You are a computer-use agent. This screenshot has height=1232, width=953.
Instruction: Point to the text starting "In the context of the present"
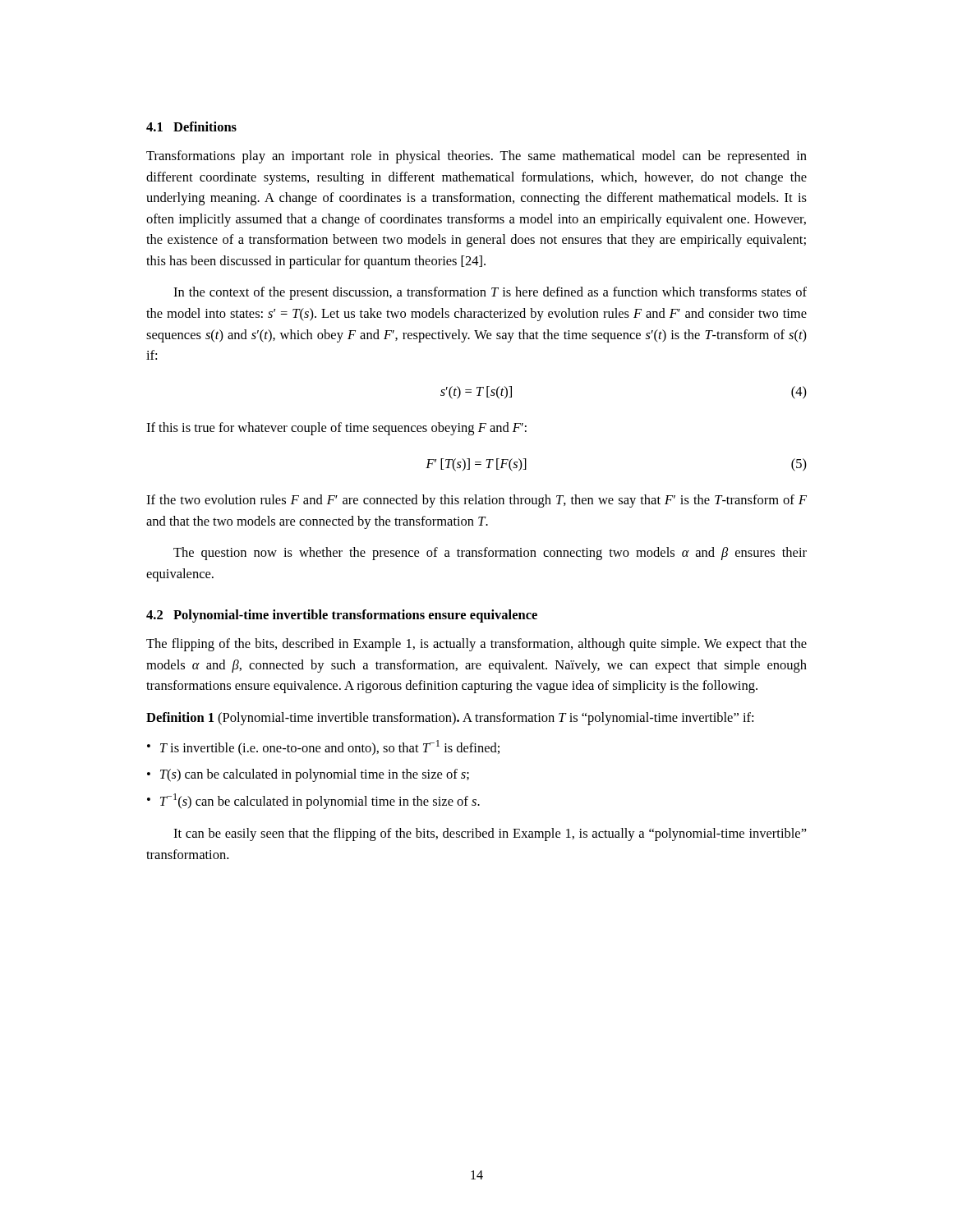point(476,324)
